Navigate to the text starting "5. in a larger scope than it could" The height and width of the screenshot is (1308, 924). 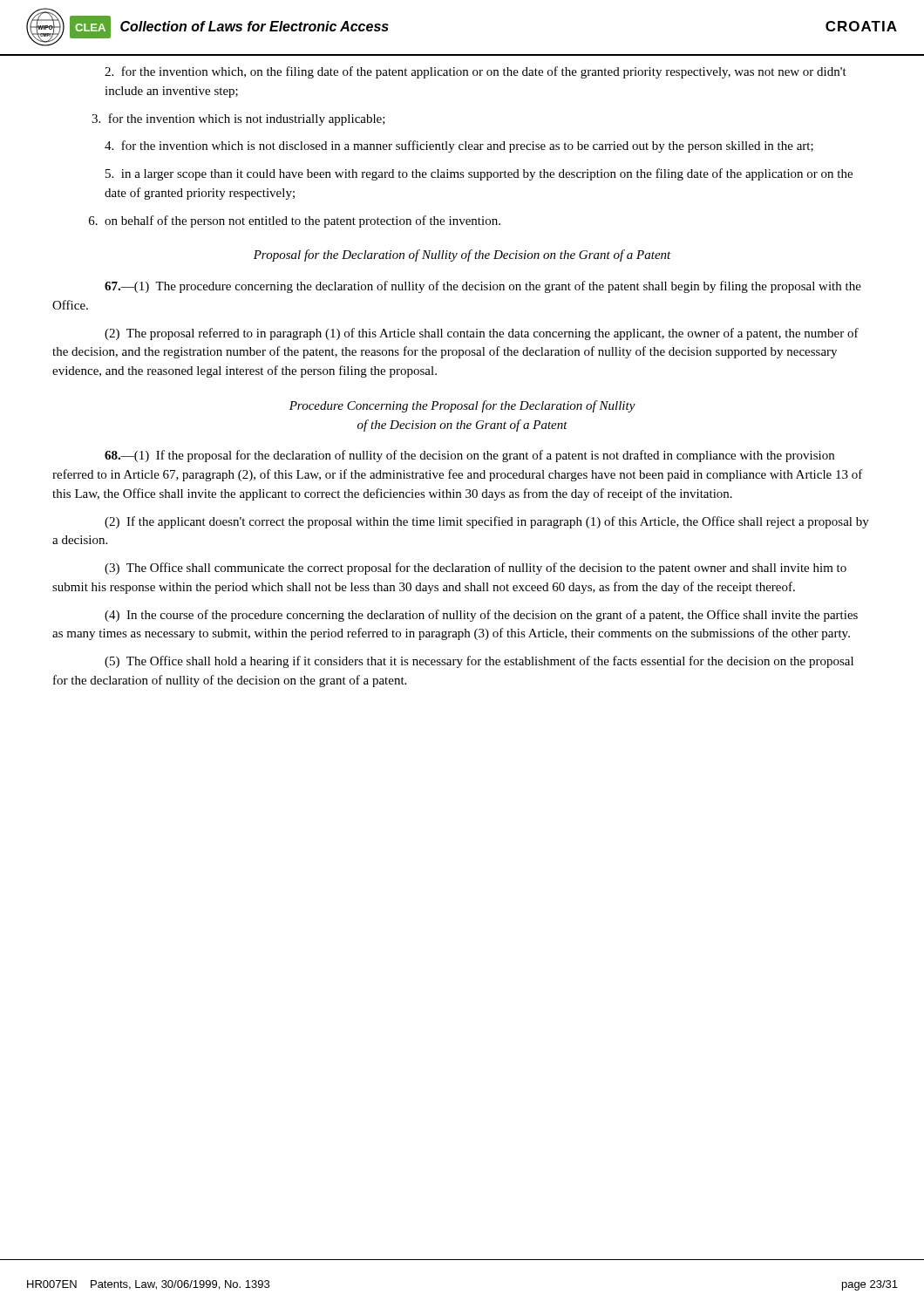pyautogui.click(x=479, y=183)
